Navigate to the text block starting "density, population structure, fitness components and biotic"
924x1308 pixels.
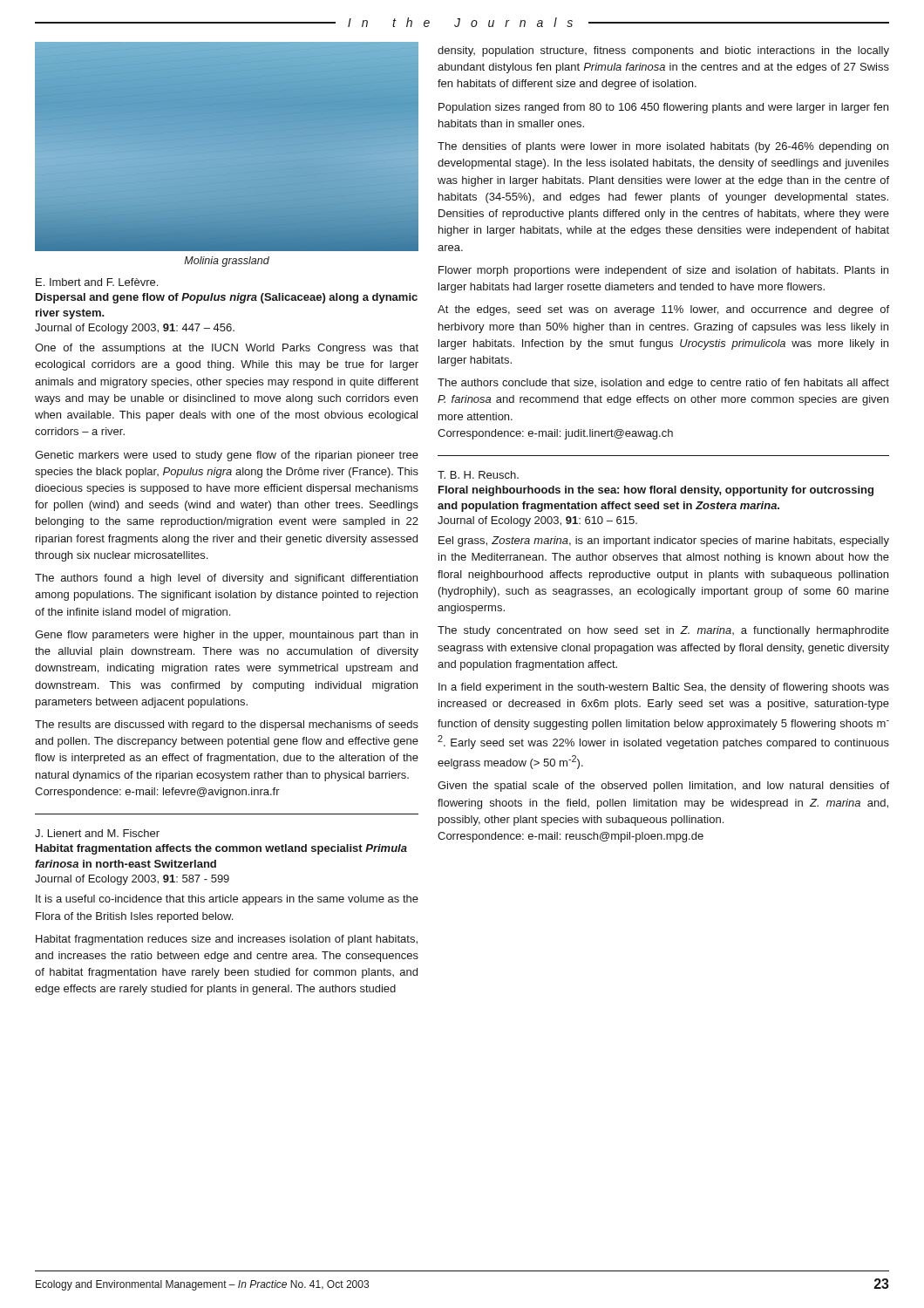663,242
